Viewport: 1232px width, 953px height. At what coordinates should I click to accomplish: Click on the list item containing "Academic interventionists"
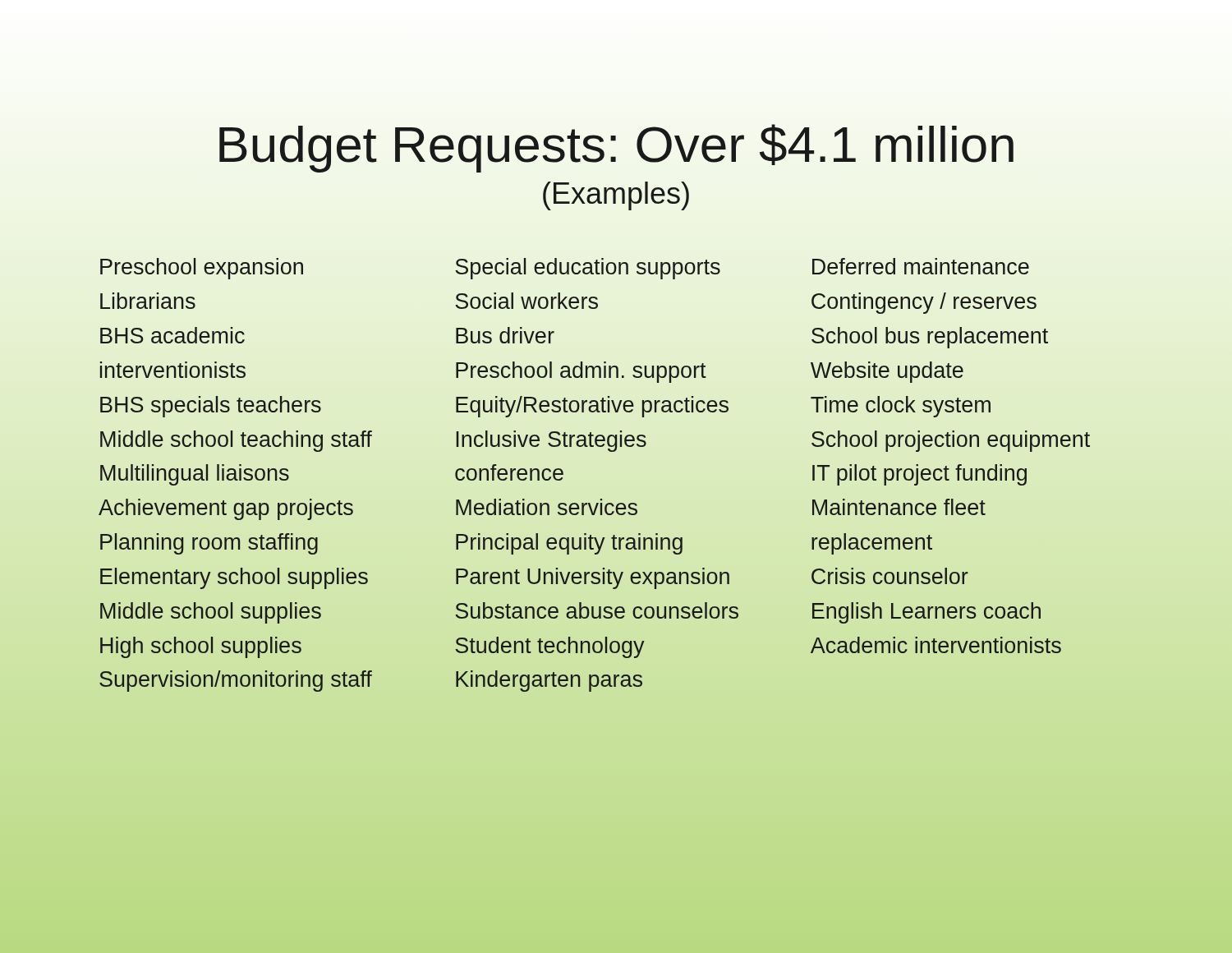[936, 645]
